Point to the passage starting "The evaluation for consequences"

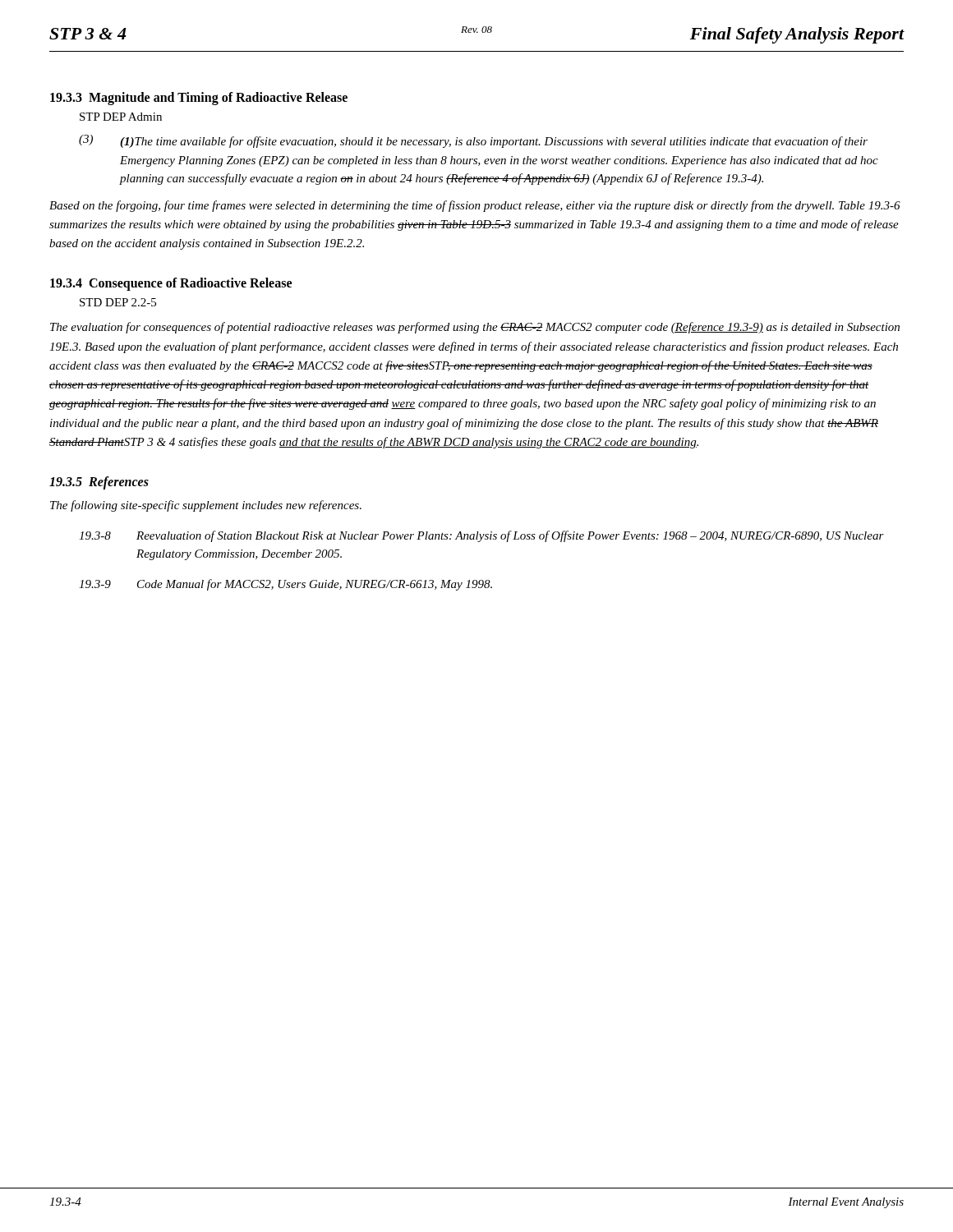(x=475, y=384)
